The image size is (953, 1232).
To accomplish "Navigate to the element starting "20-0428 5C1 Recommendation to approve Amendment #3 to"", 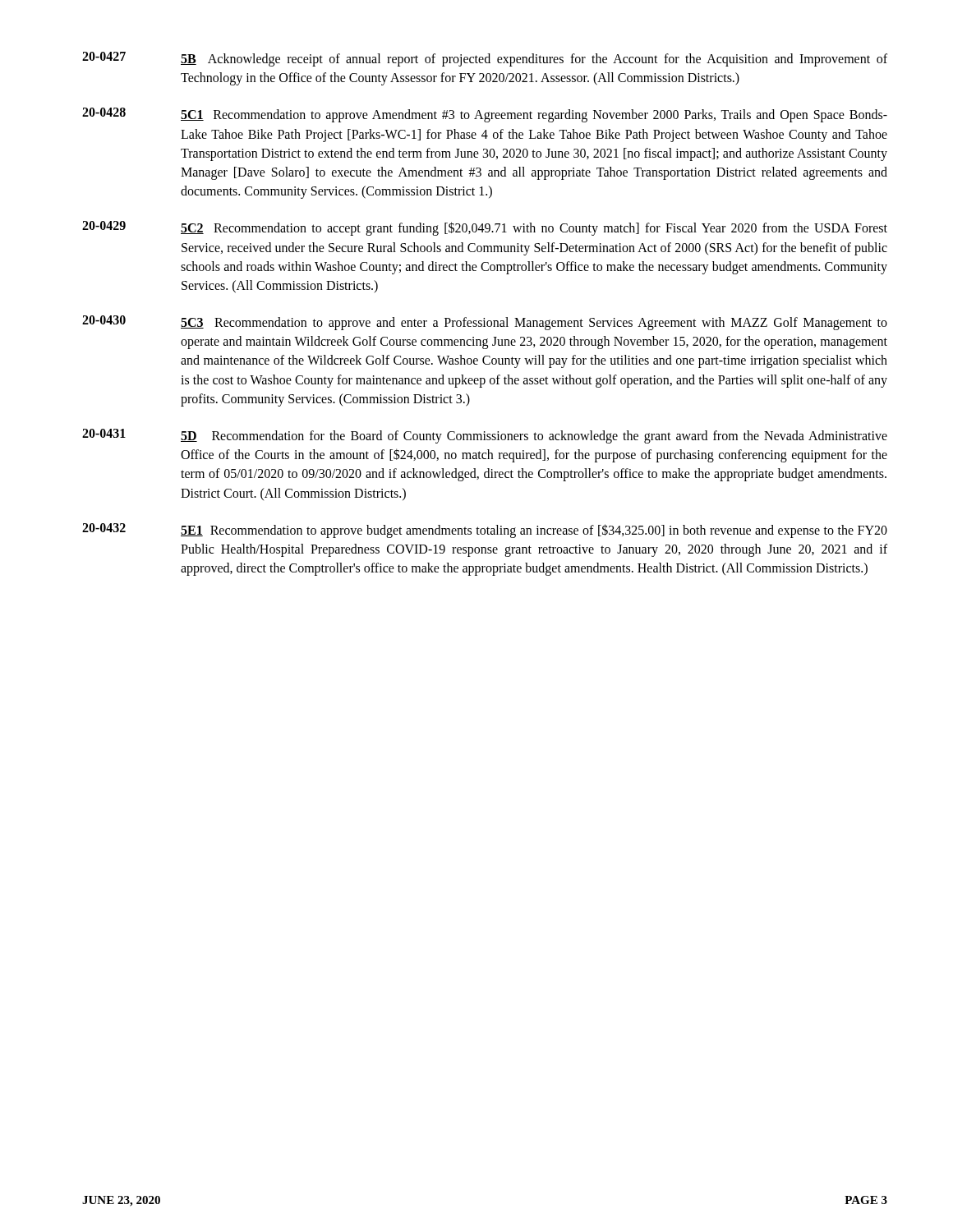I will click(x=485, y=153).
